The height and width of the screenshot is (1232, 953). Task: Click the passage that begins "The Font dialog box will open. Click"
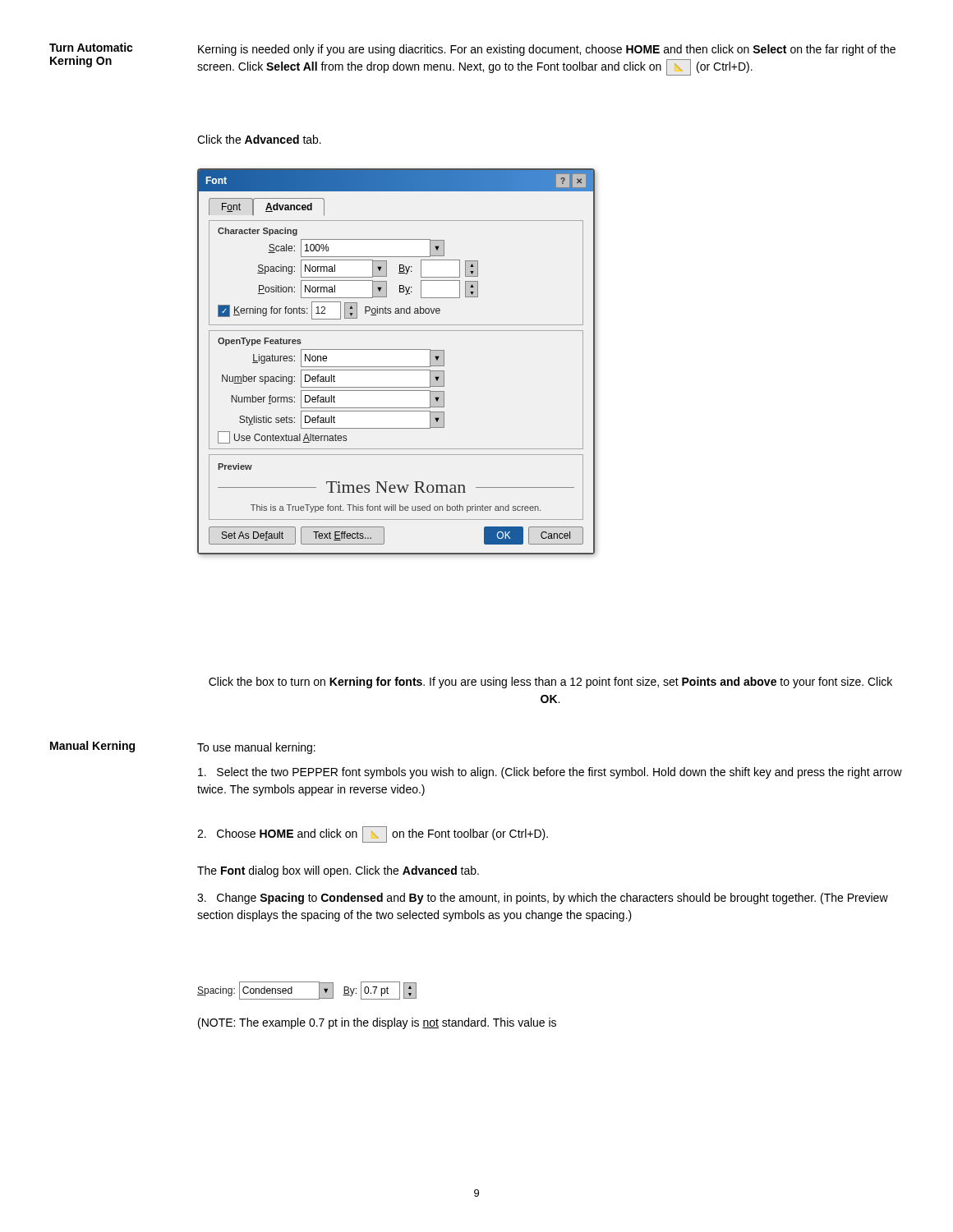tap(338, 871)
